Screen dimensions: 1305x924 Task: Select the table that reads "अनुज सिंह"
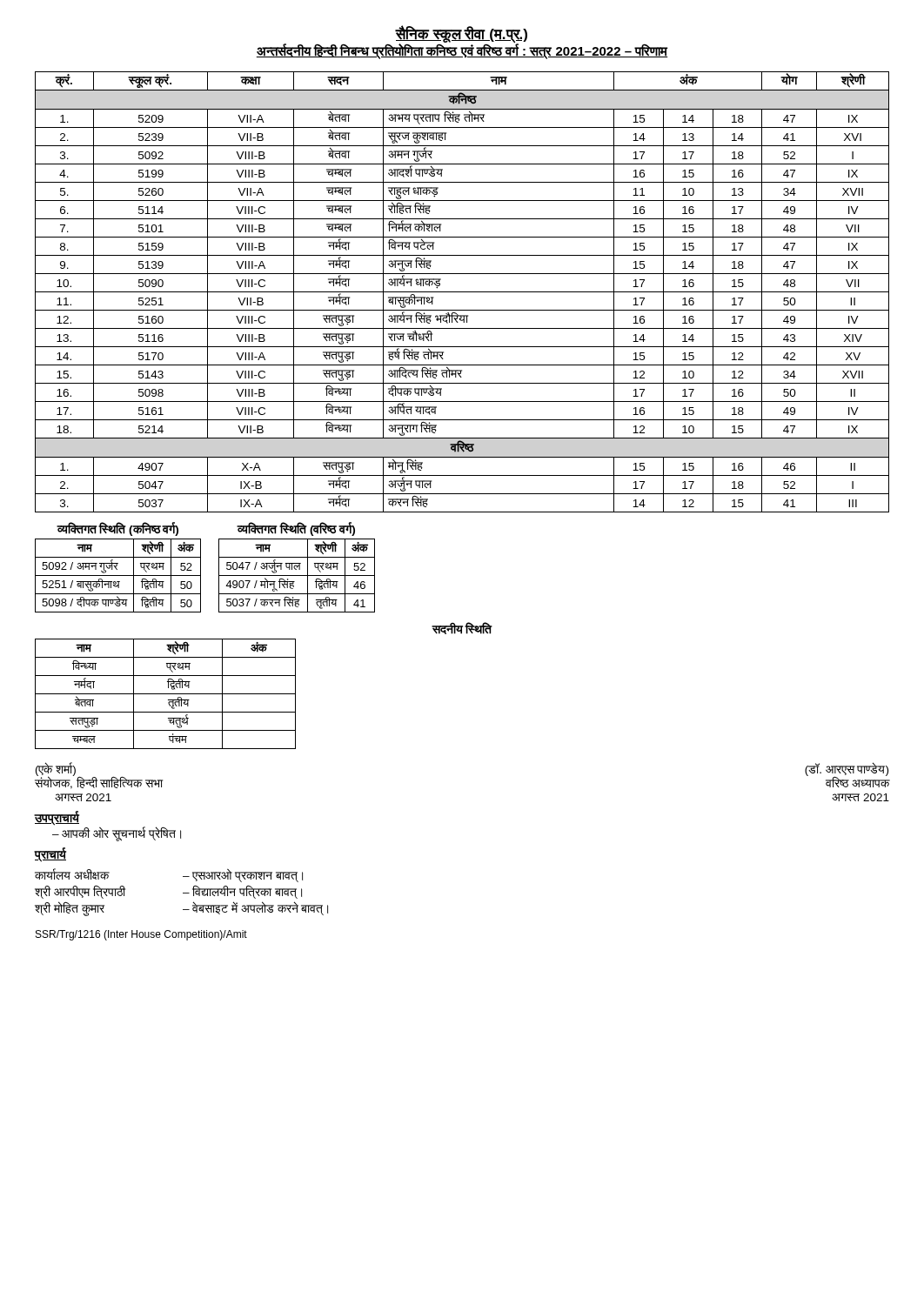pyautogui.click(x=462, y=292)
